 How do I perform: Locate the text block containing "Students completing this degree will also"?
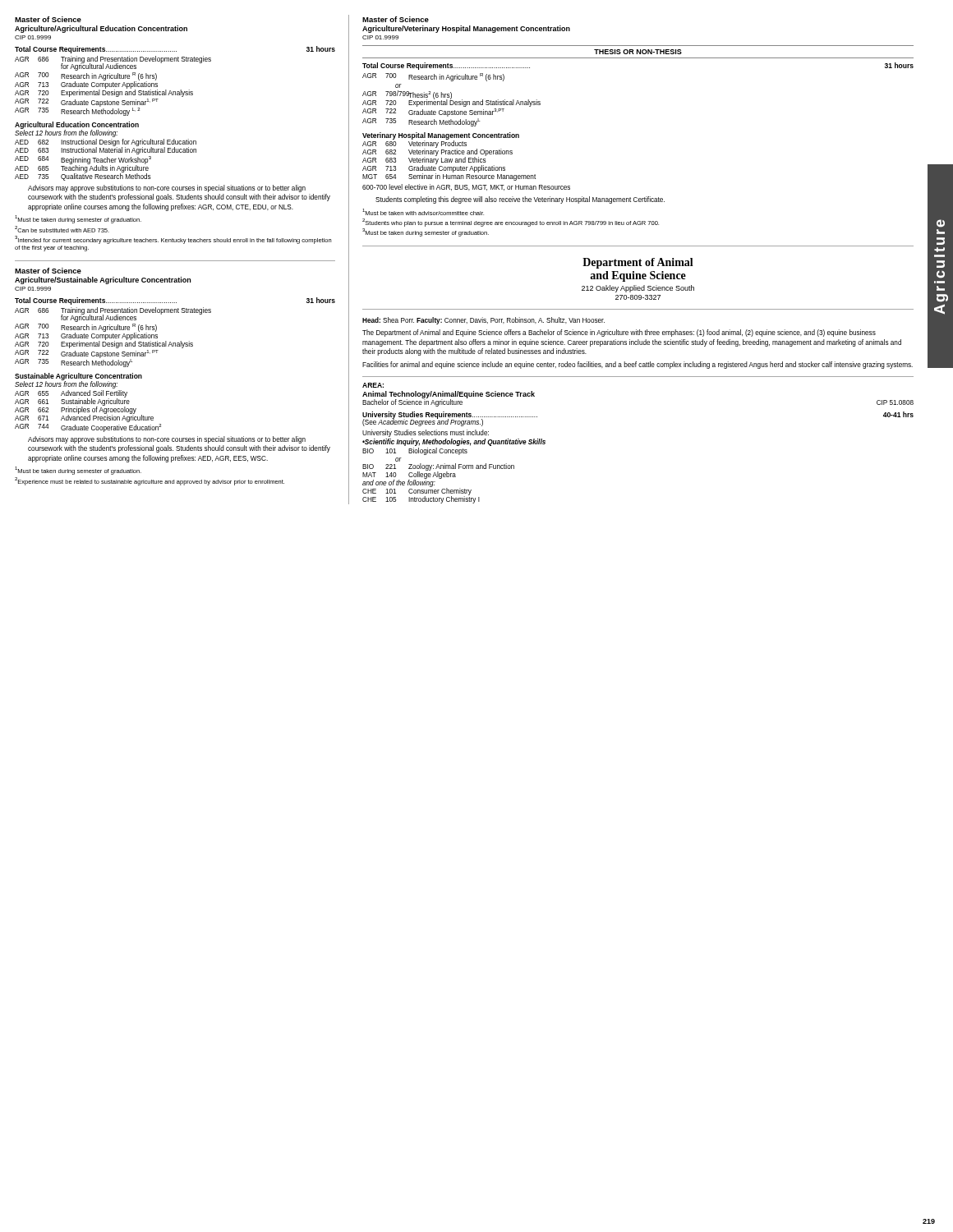point(520,200)
